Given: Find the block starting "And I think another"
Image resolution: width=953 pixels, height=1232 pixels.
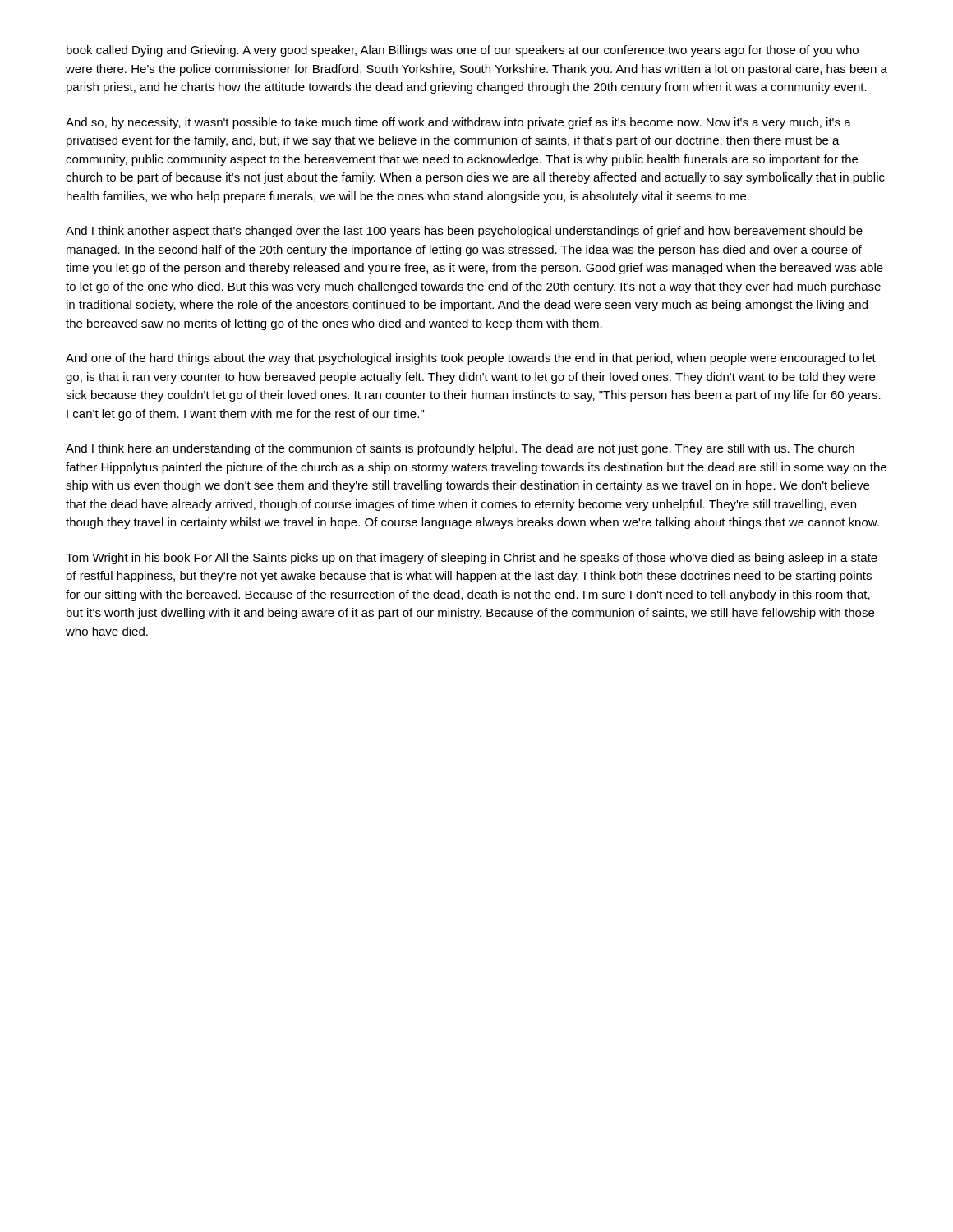Looking at the screenshot, I should click(x=474, y=277).
